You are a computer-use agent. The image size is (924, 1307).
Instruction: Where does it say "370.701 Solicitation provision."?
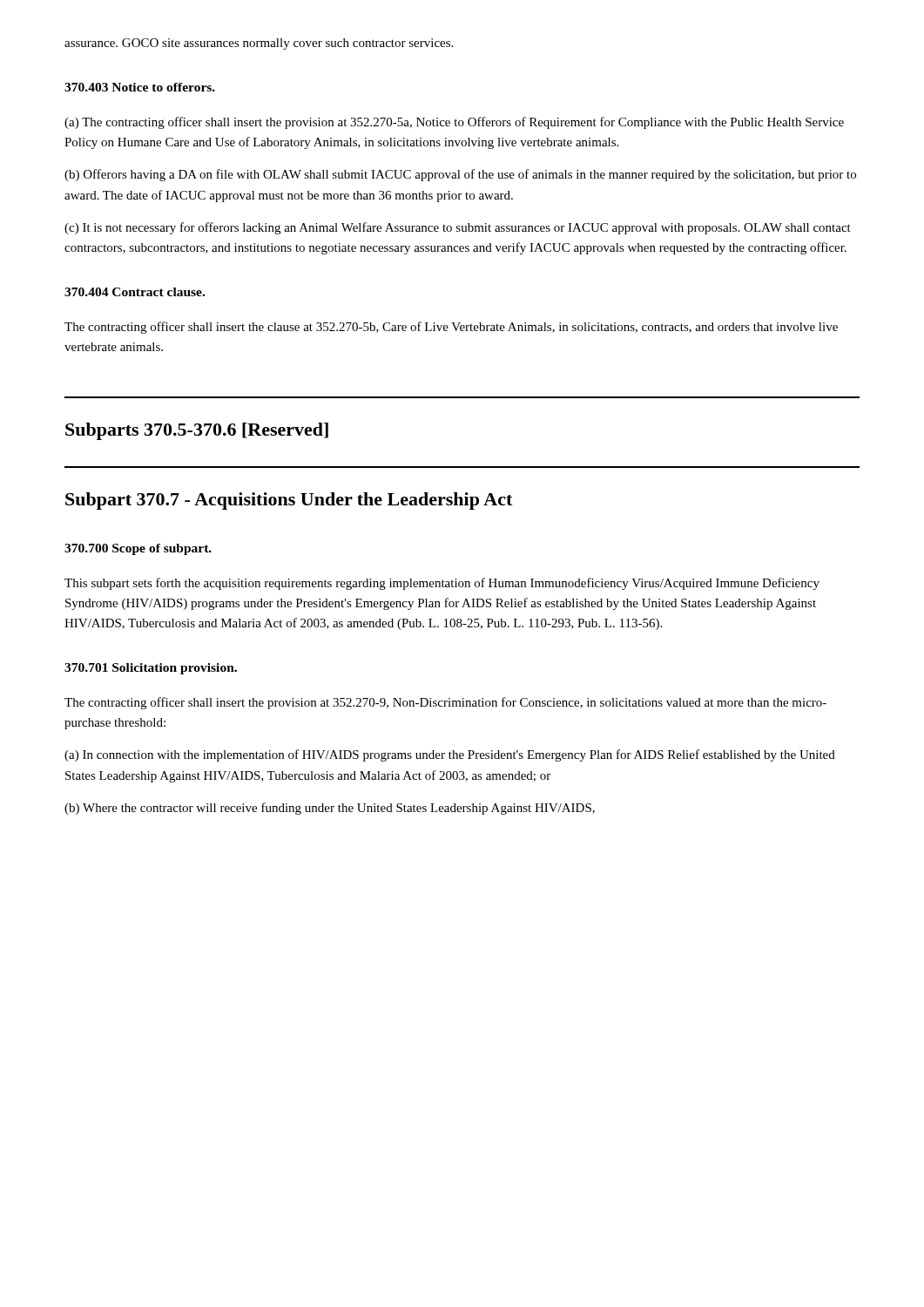[151, 667]
